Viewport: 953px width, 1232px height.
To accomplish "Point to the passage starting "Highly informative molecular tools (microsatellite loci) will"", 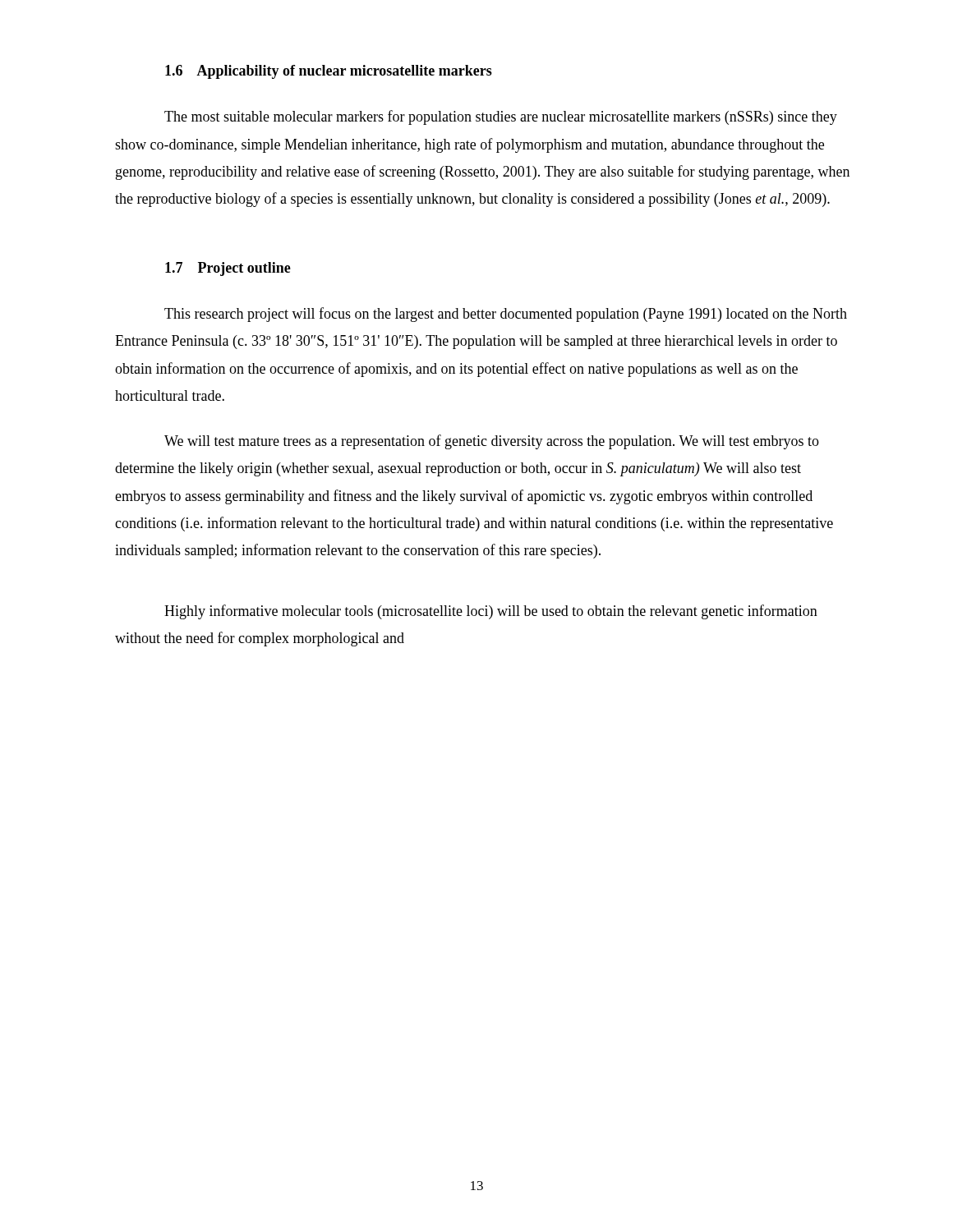I will 466,624.
